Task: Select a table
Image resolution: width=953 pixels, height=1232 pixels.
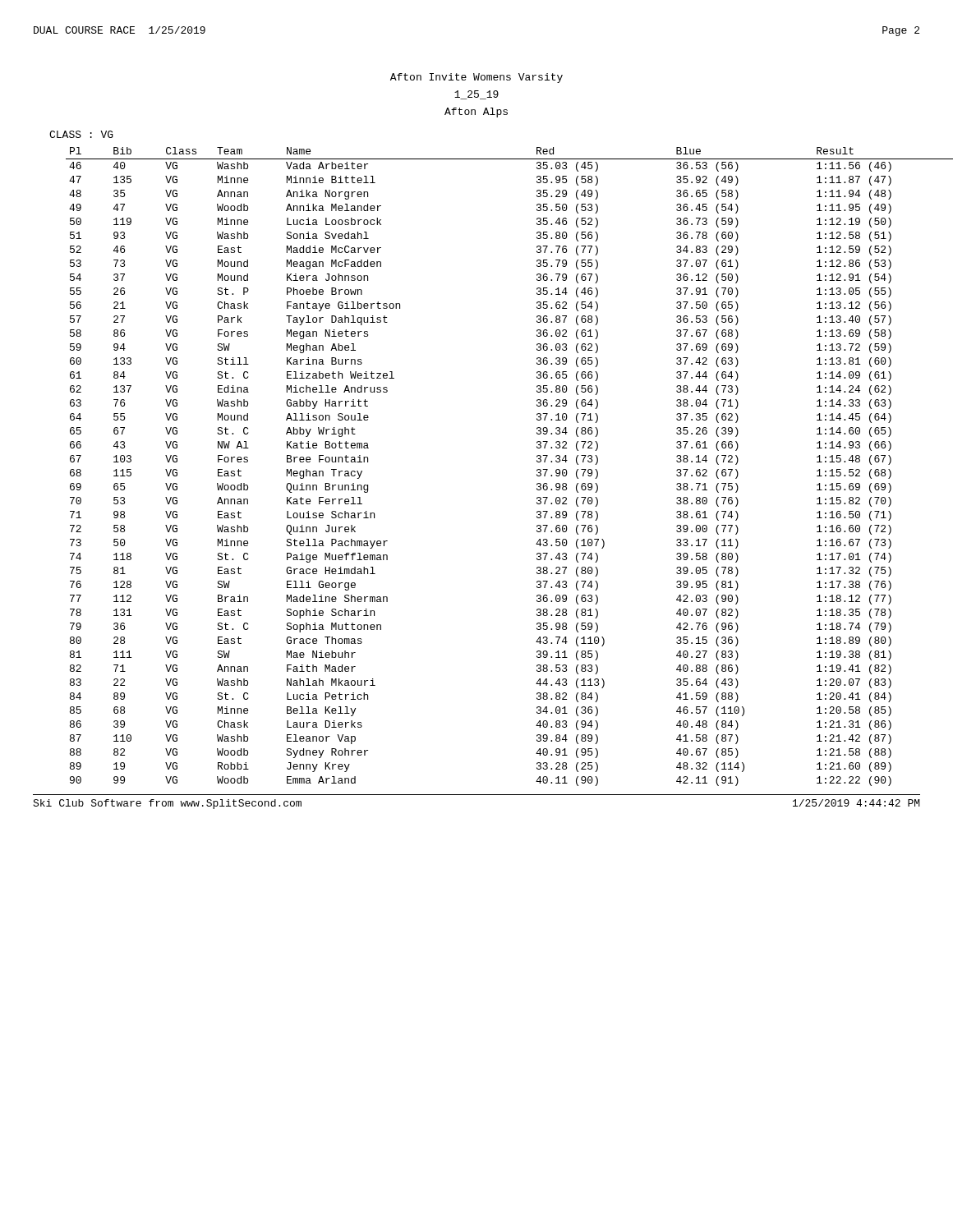Action: [x=493, y=466]
